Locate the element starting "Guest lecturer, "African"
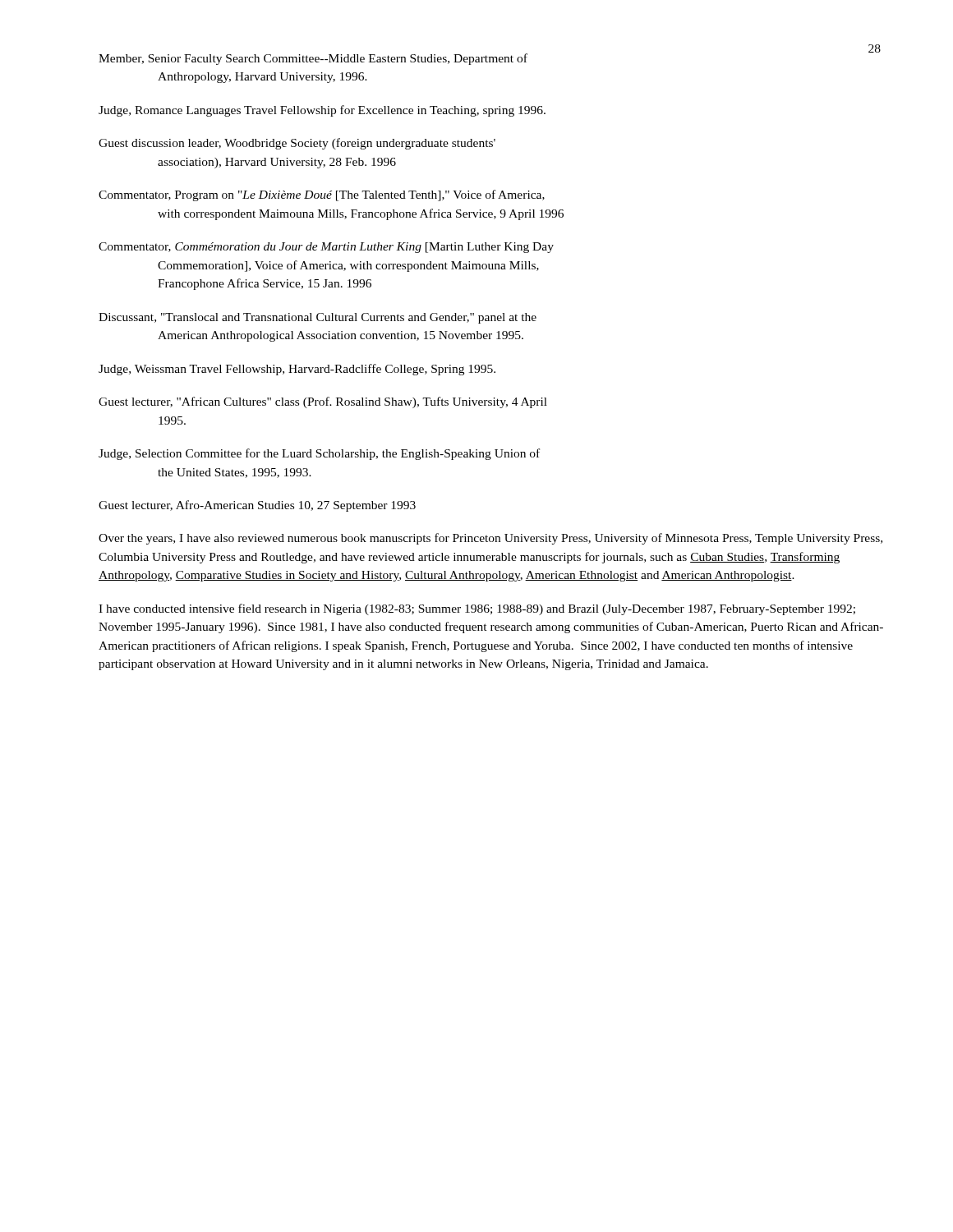The width and height of the screenshot is (953, 1232). point(493,411)
